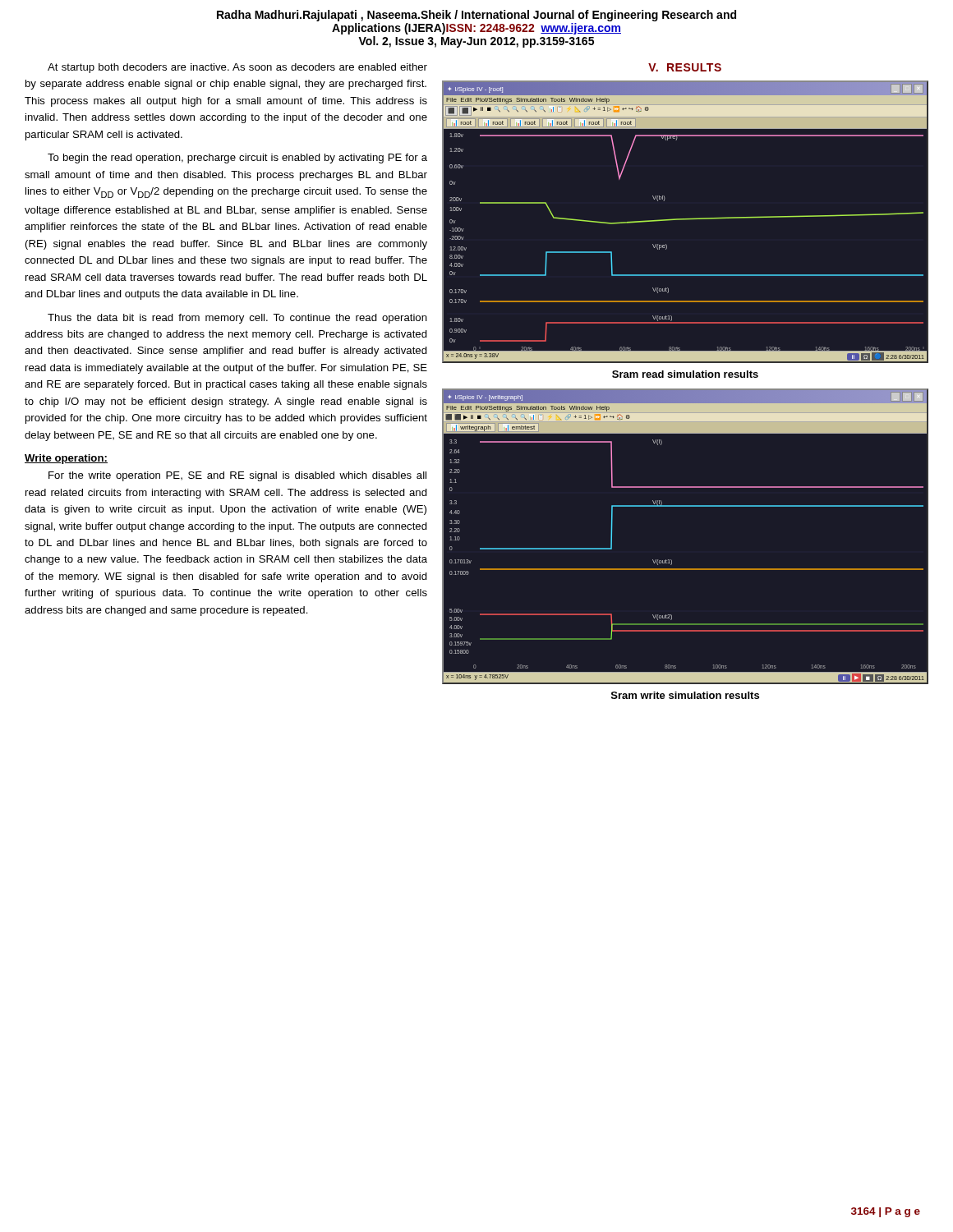This screenshot has width=953, height=1232.
Task: Locate the region starting "For the write operation PE, SE and RE"
Action: pyautogui.click(x=226, y=543)
